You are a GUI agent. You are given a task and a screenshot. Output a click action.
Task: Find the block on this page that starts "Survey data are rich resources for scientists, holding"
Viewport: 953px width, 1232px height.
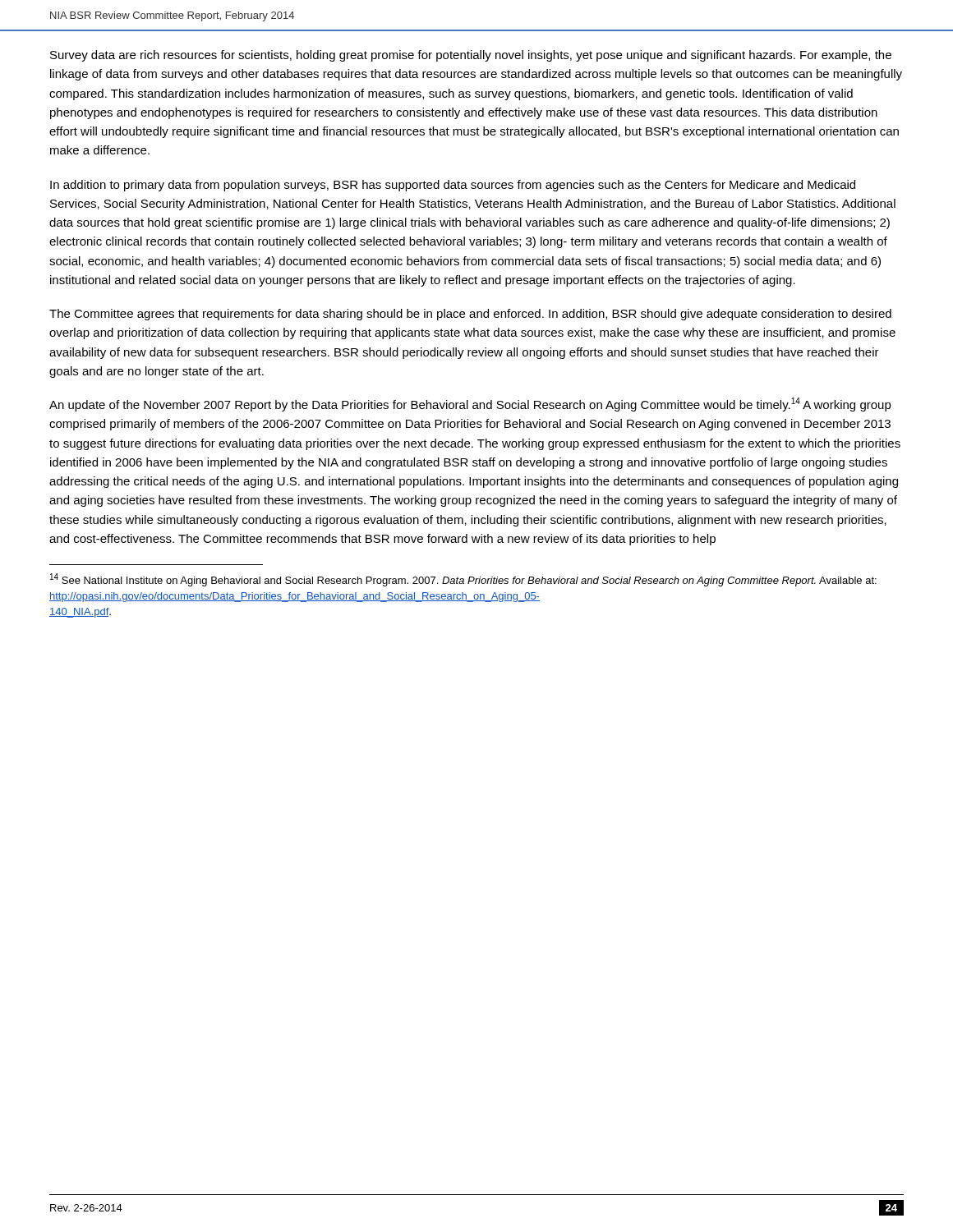tap(476, 102)
